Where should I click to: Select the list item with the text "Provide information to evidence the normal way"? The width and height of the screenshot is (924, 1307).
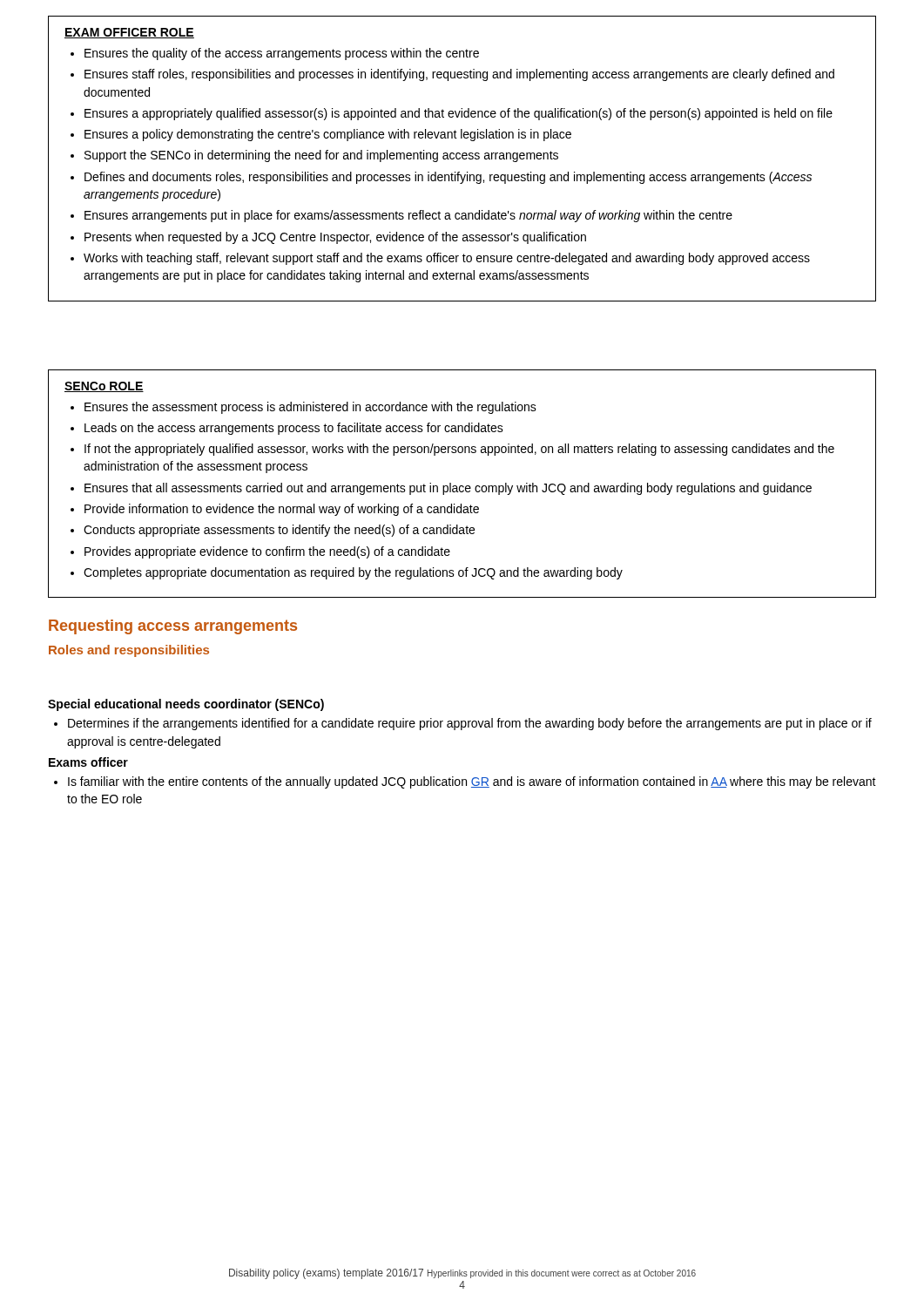[x=281, y=509]
